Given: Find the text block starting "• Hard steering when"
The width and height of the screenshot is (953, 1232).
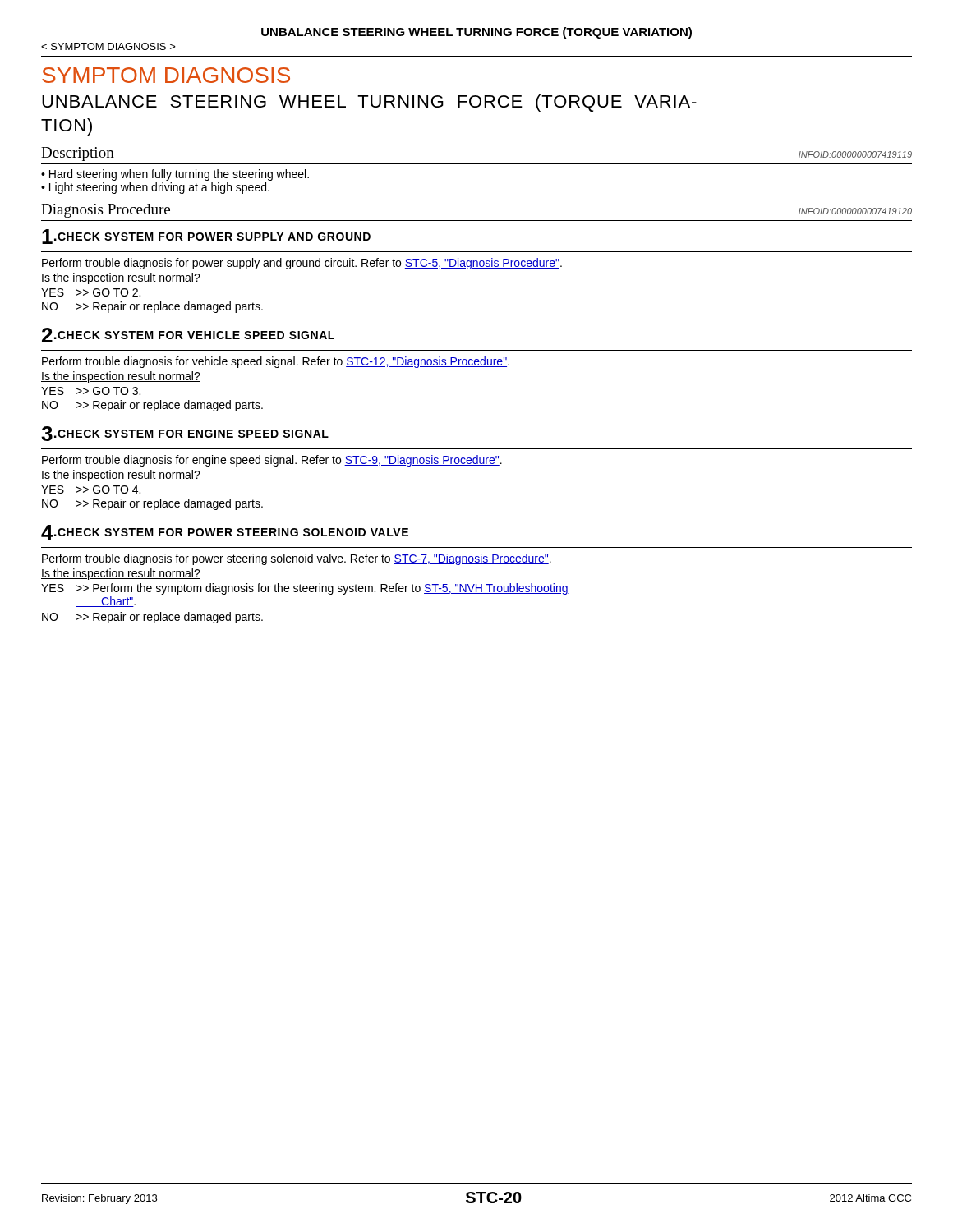Looking at the screenshot, I should (x=175, y=174).
